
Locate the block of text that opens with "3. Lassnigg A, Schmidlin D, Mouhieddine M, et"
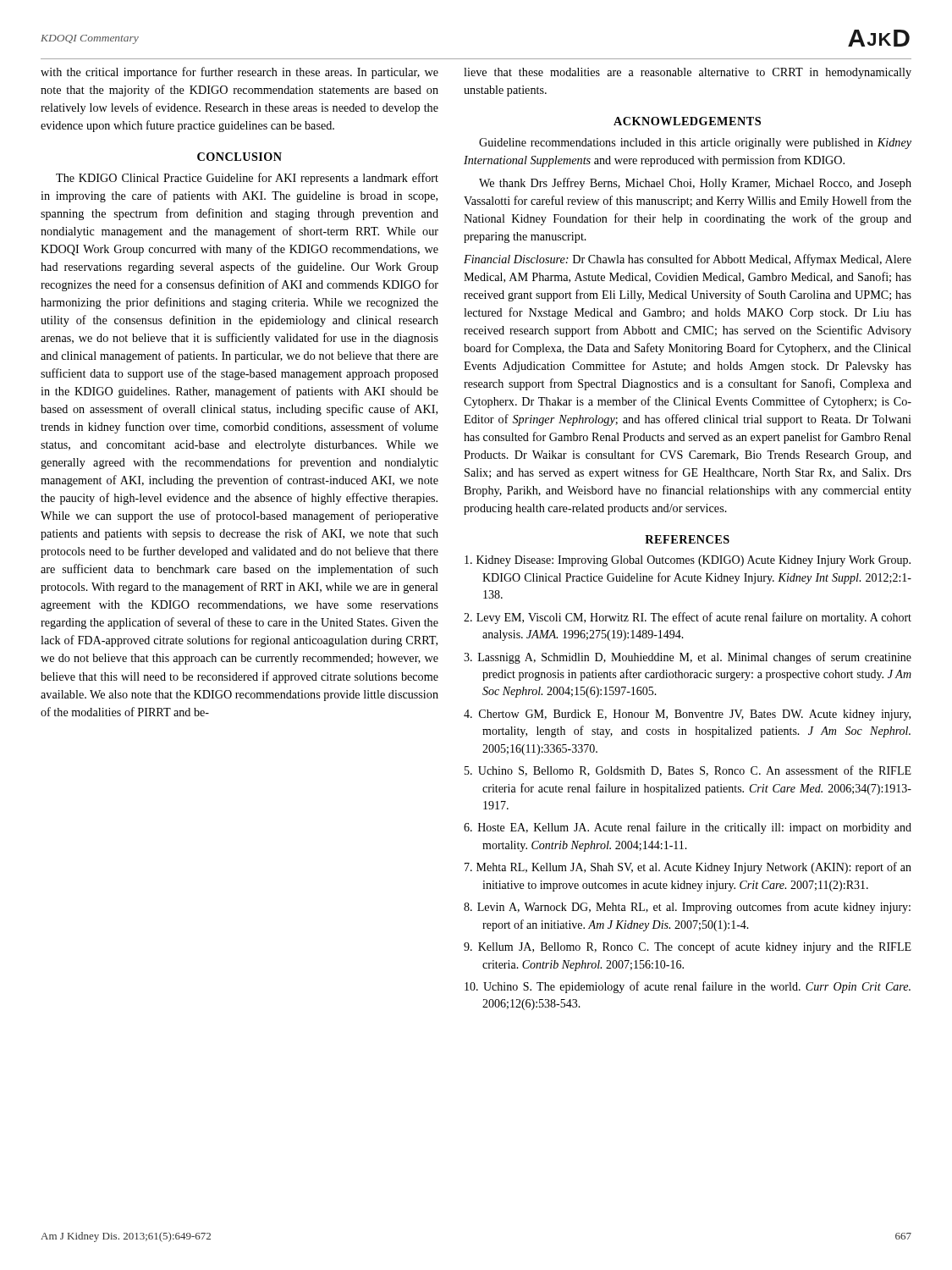point(688,674)
